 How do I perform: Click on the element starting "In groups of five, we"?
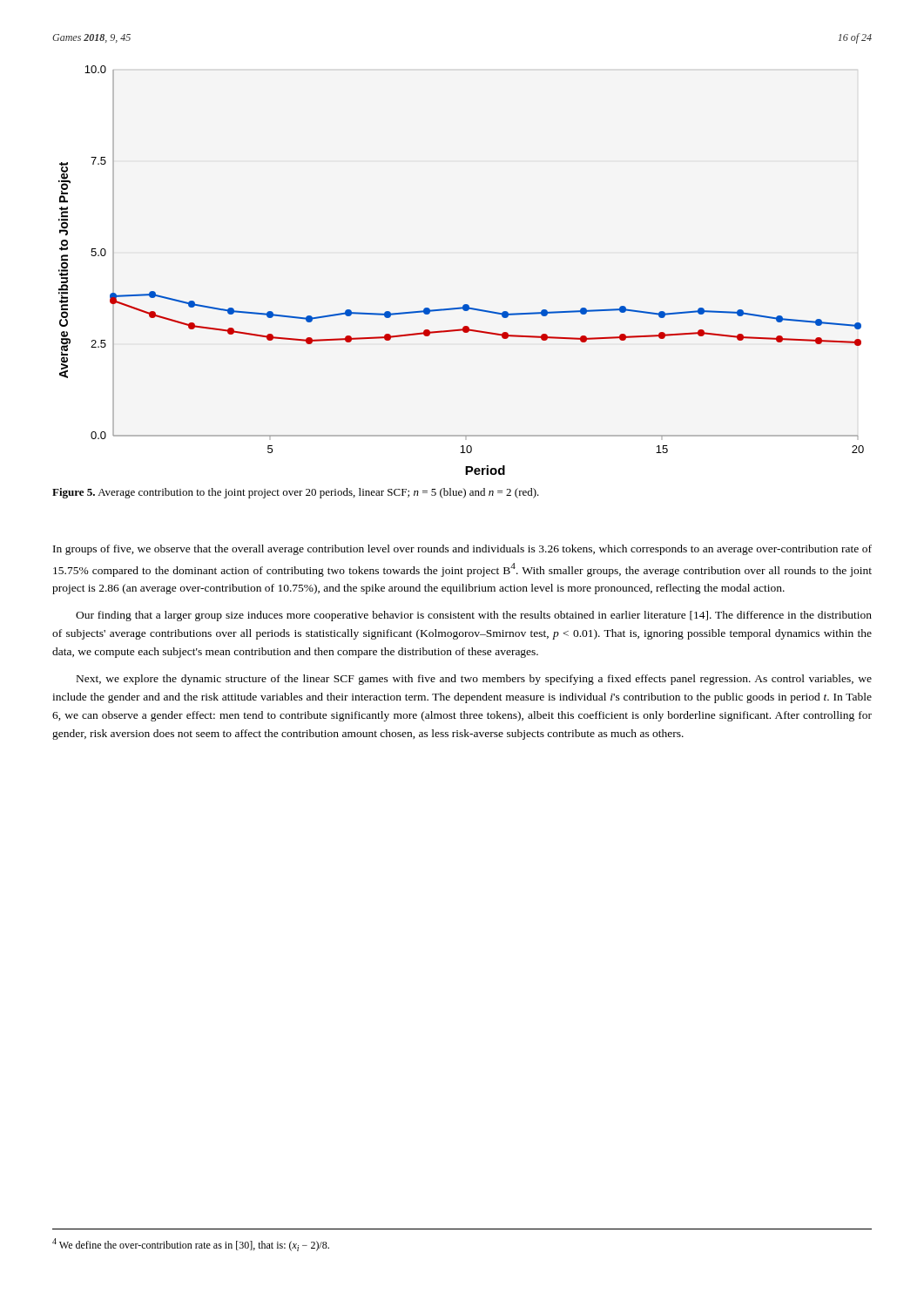(462, 642)
